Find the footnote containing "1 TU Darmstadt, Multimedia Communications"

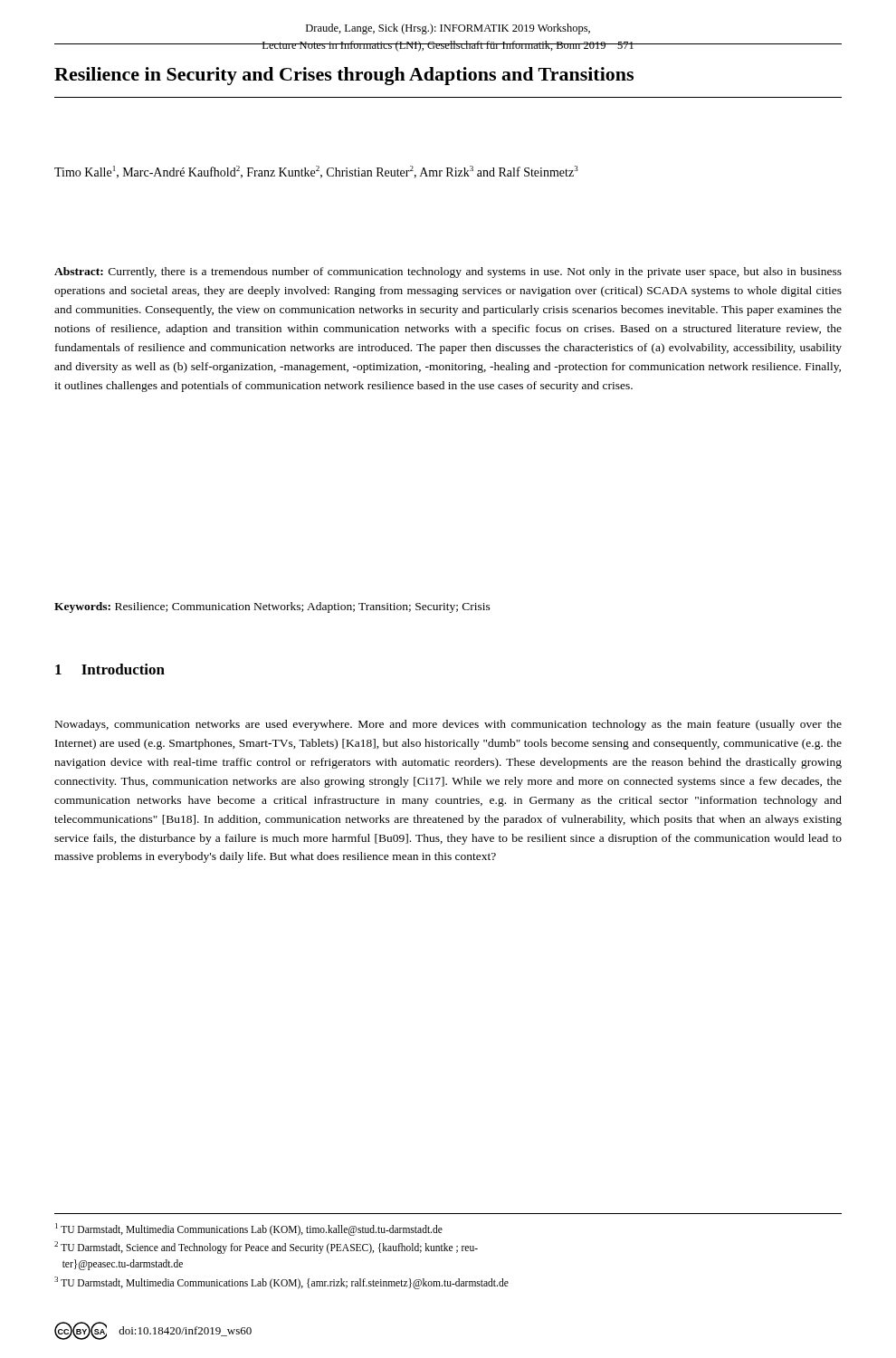pyautogui.click(x=281, y=1255)
